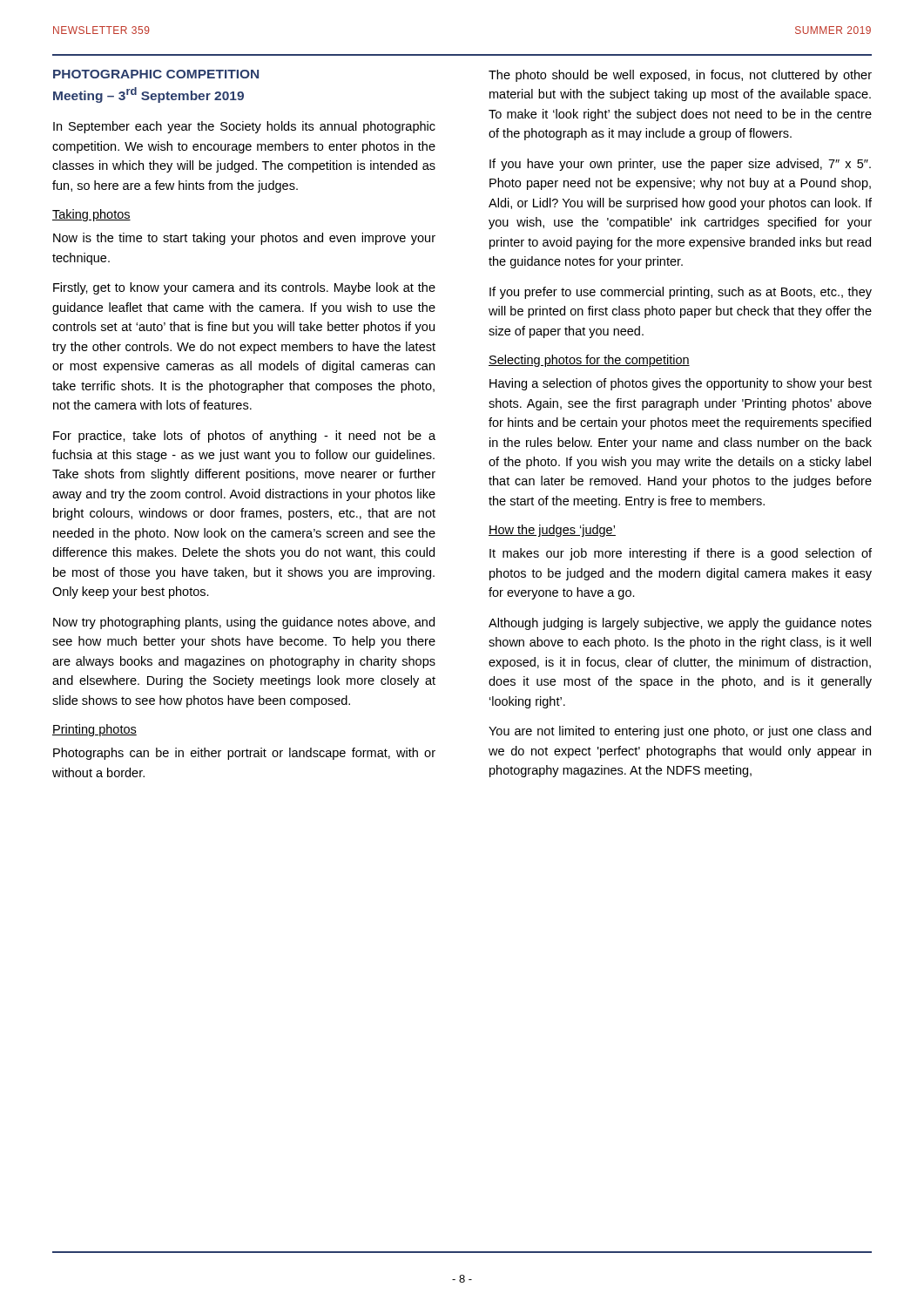The width and height of the screenshot is (924, 1307).
Task: Click on the block starting "The photo should be well exposed,"
Action: tap(680, 104)
